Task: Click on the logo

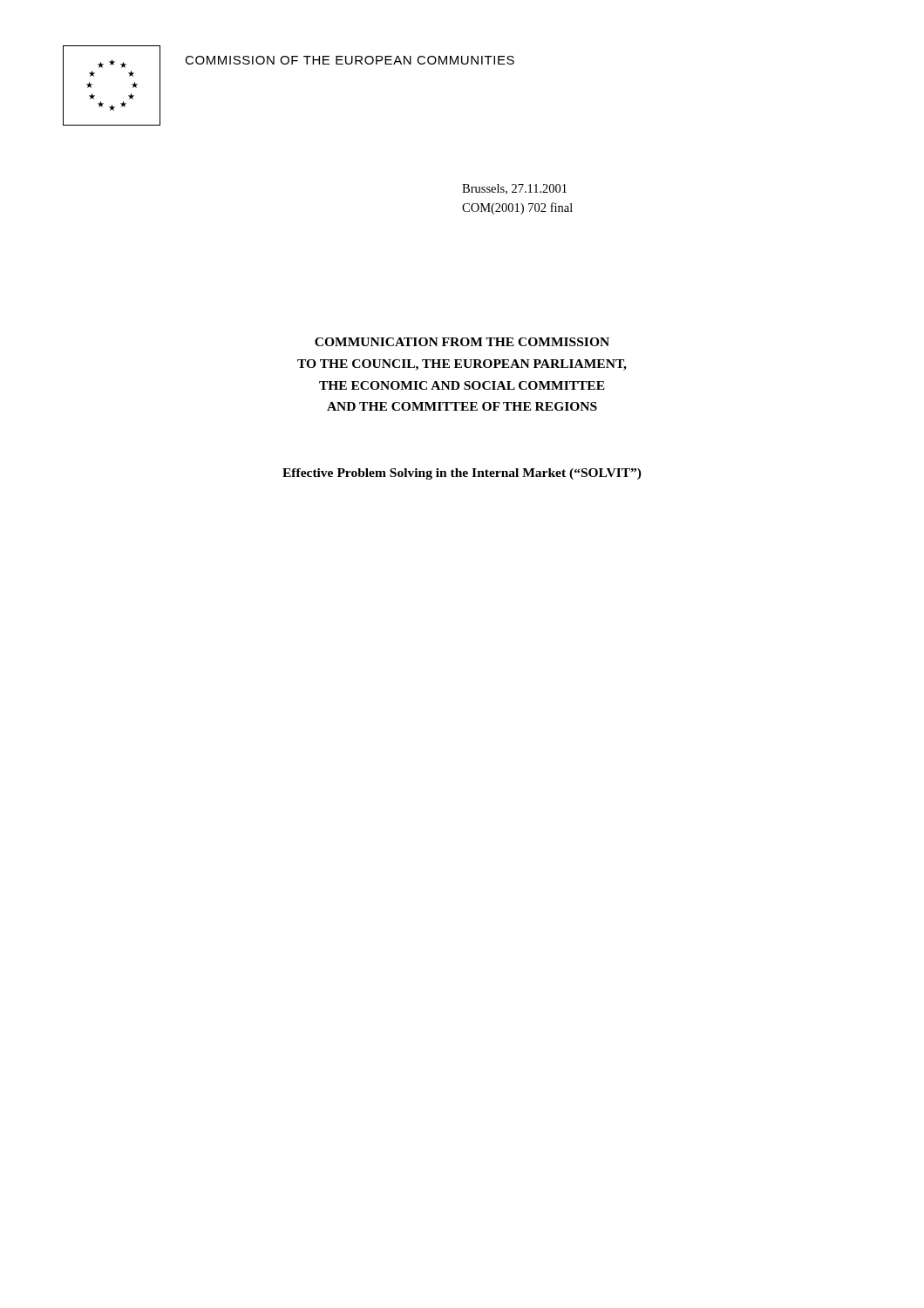Action: pos(112,85)
